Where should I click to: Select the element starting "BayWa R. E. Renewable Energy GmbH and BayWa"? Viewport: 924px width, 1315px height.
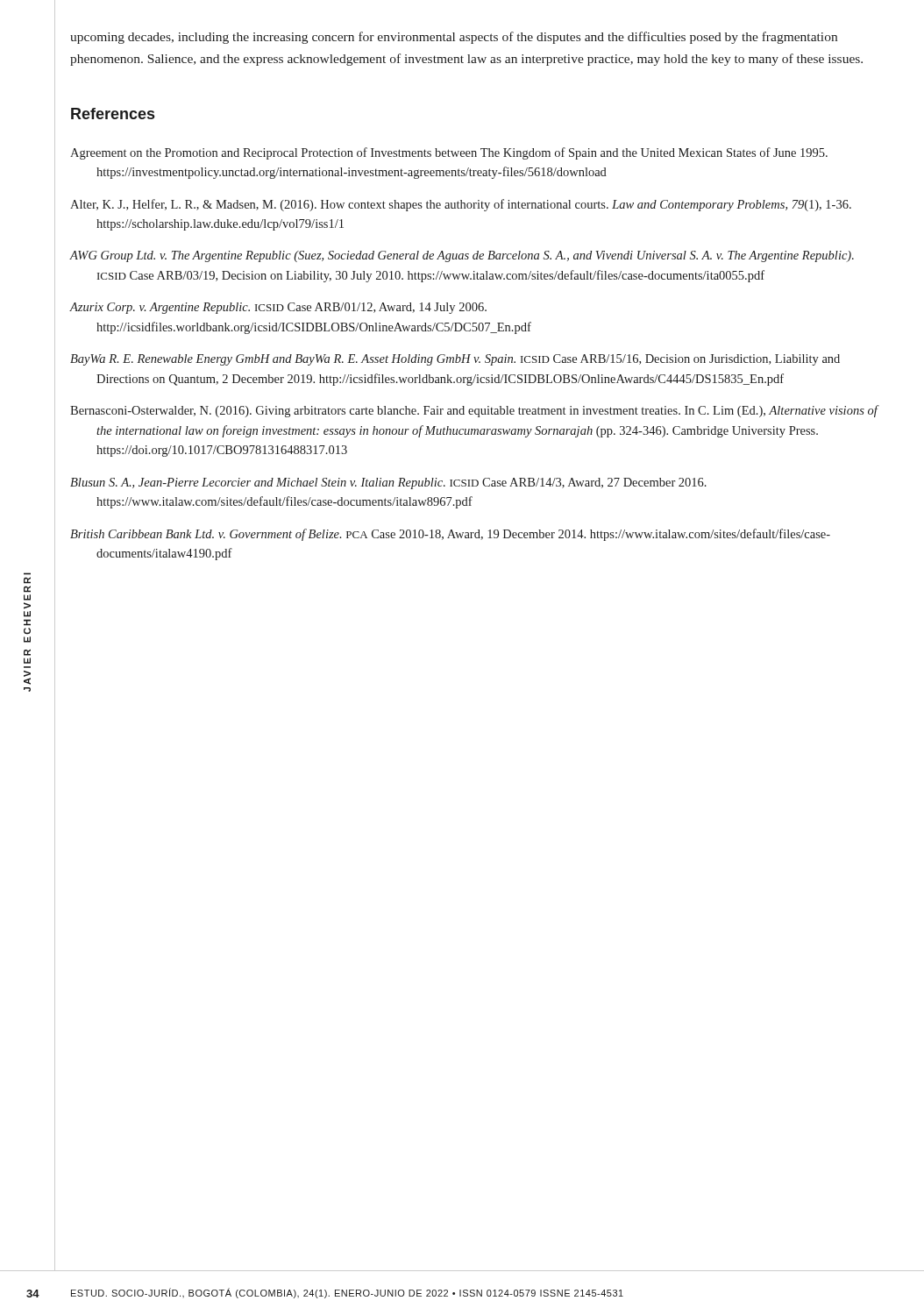click(455, 369)
